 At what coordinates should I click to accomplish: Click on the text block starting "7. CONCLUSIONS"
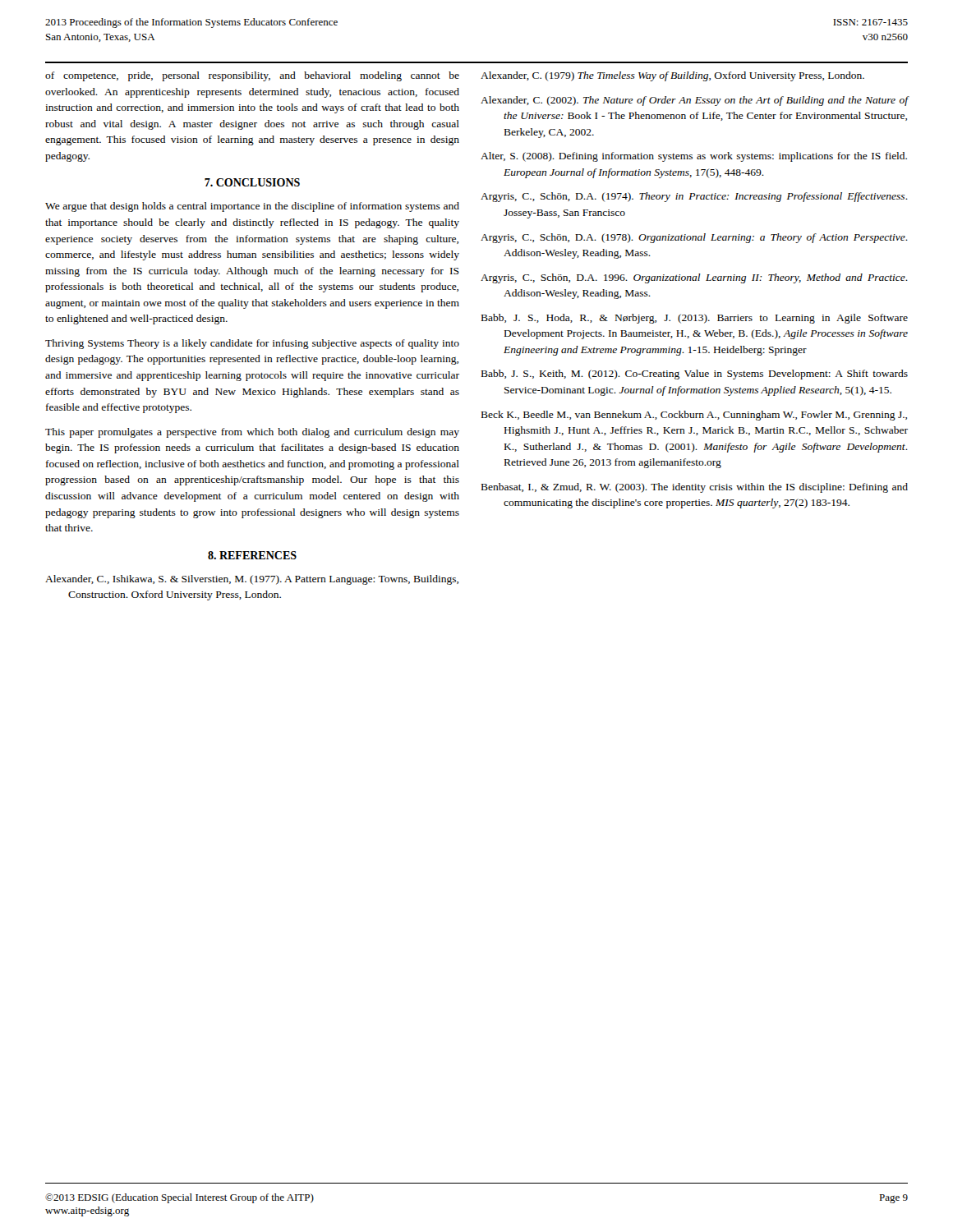click(x=252, y=183)
